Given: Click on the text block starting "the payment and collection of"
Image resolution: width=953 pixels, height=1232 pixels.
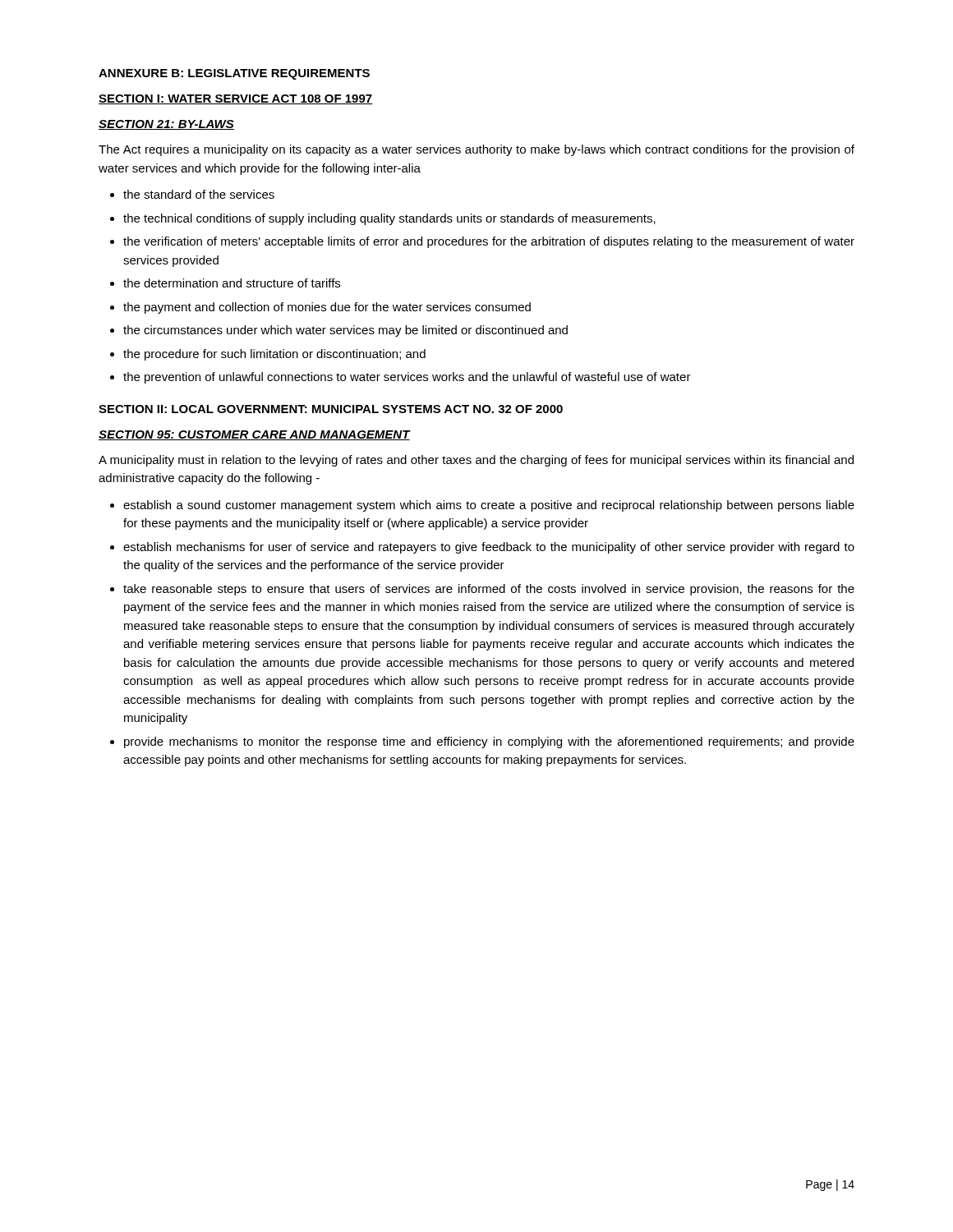Looking at the screenshot, I should [327, 306].
